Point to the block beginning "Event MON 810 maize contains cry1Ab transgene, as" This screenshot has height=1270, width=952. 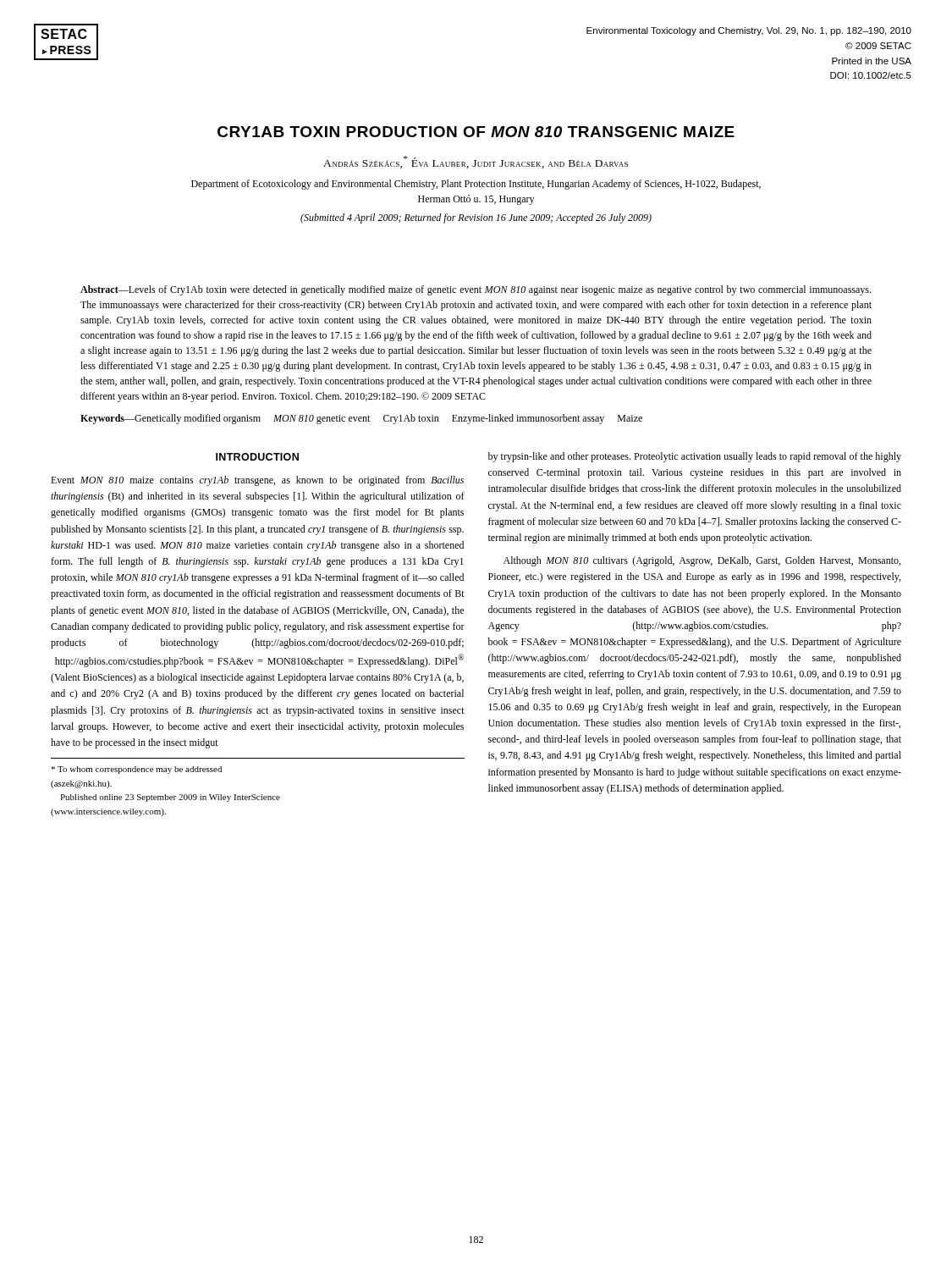point(257,612)
